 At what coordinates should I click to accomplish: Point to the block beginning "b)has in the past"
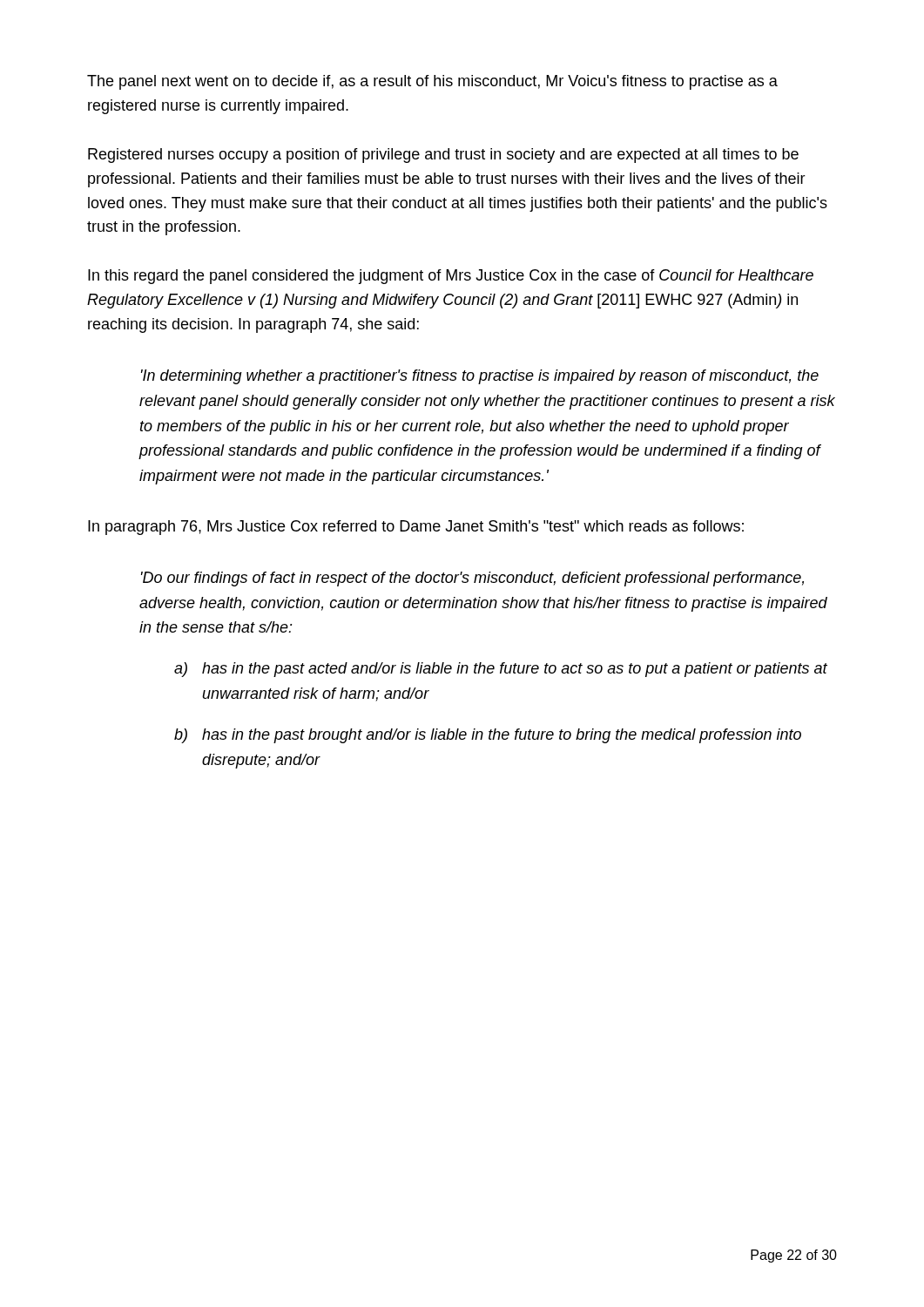tap(502, 747)
